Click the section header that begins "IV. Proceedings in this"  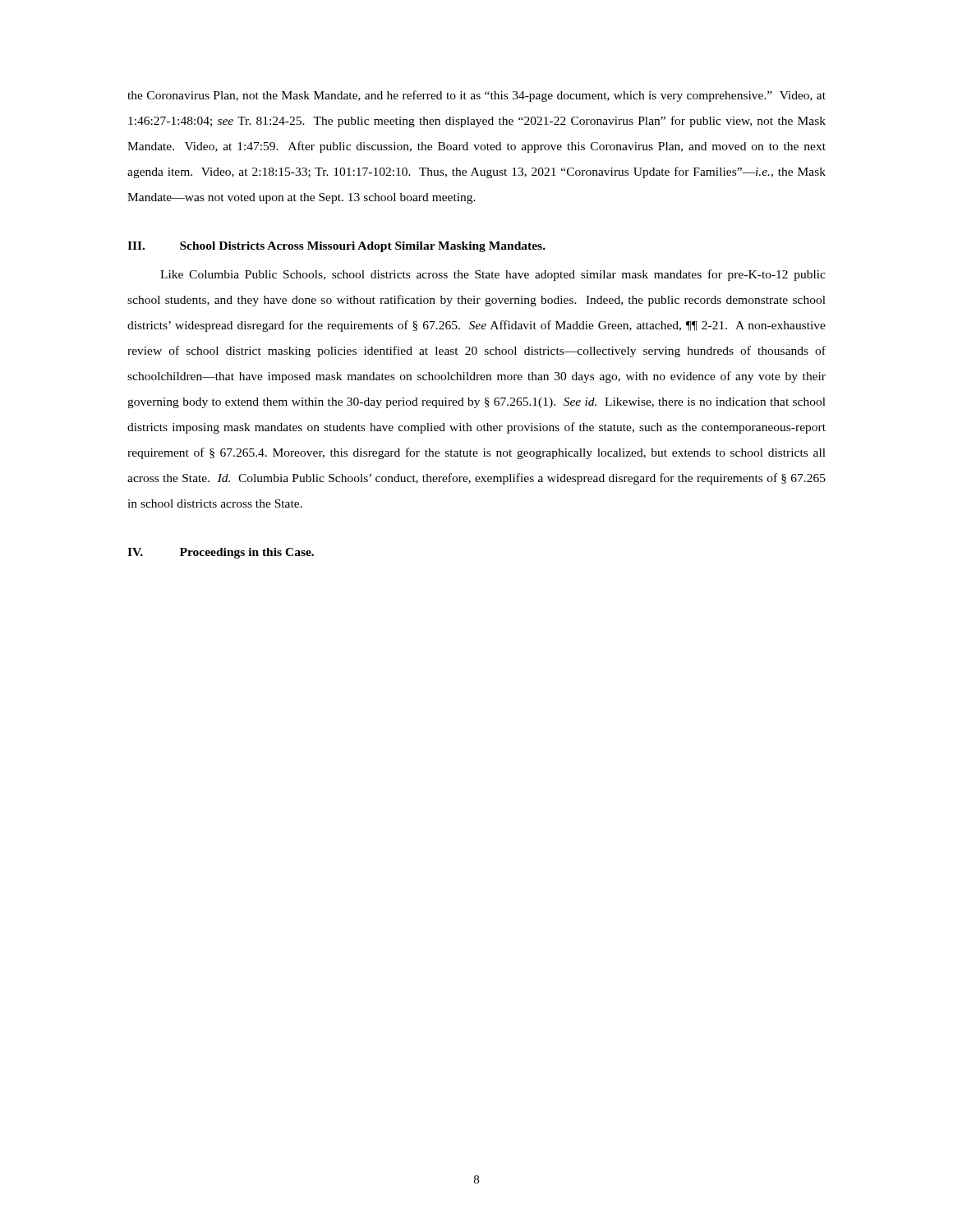[x=221, y=552]
